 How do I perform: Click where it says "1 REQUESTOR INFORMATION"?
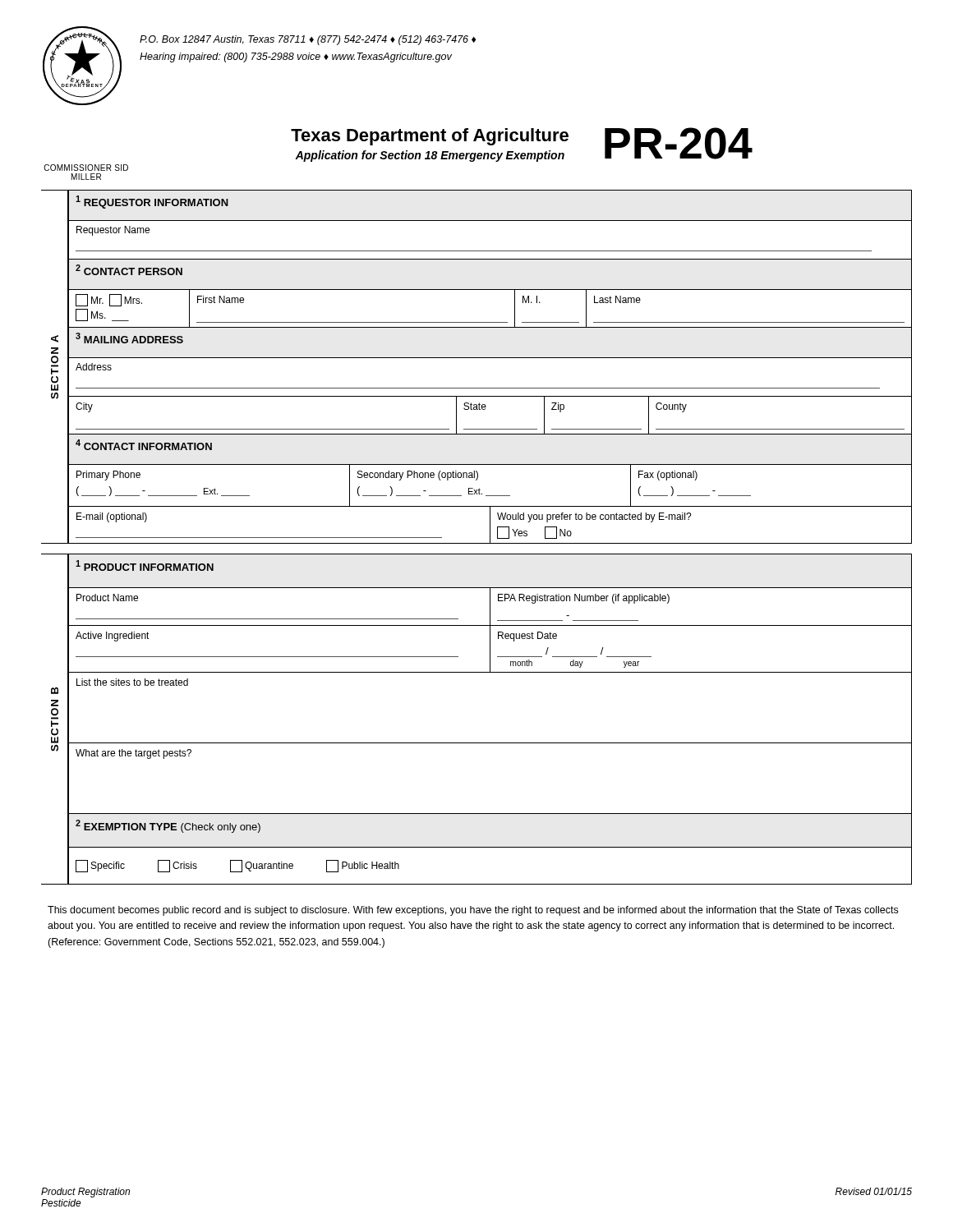tap(152, 201)
